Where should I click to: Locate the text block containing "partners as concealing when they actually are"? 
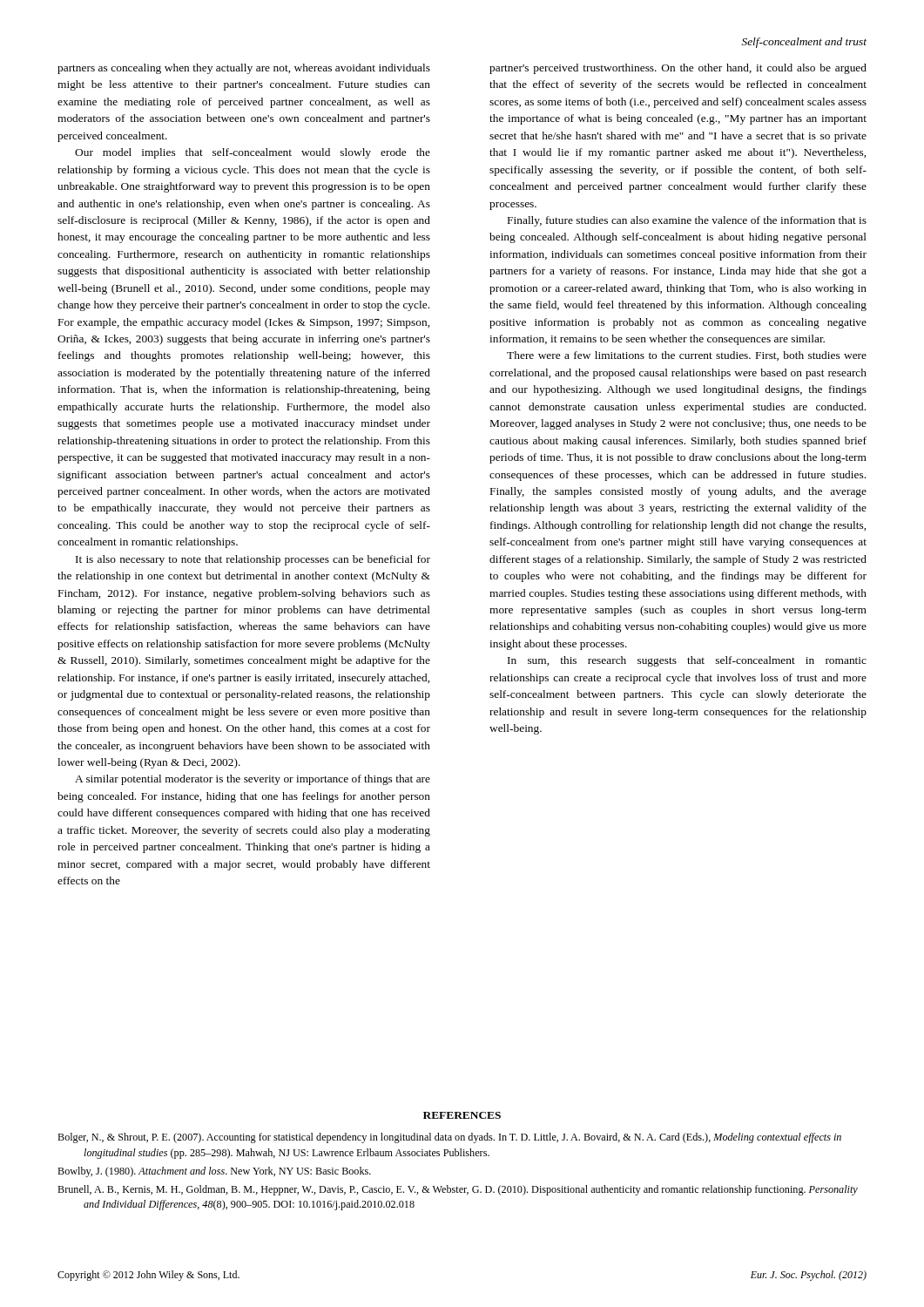(244, 474)
